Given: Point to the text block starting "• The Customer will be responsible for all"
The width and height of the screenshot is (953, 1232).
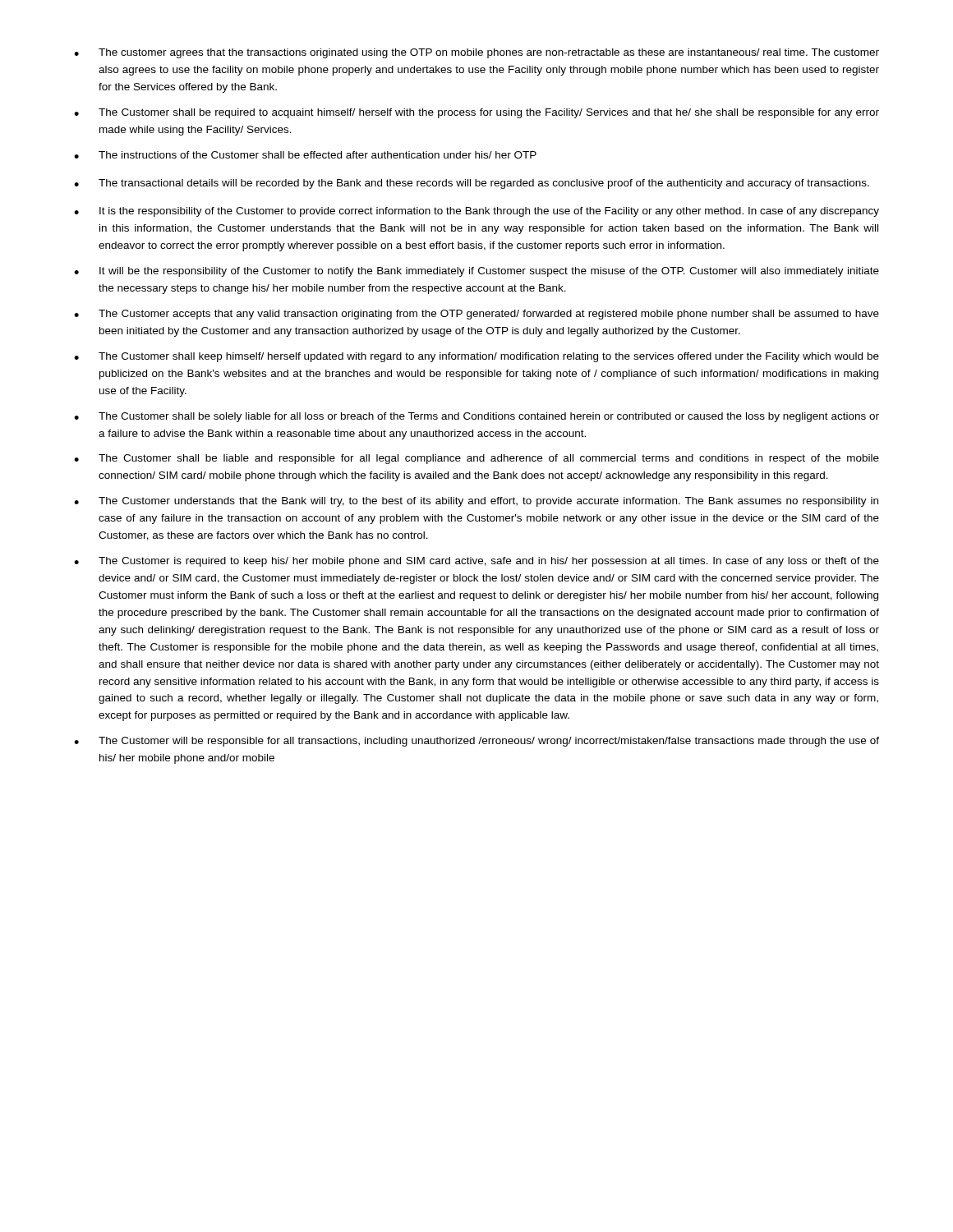Looking at the screenshot, I should 476,750.
